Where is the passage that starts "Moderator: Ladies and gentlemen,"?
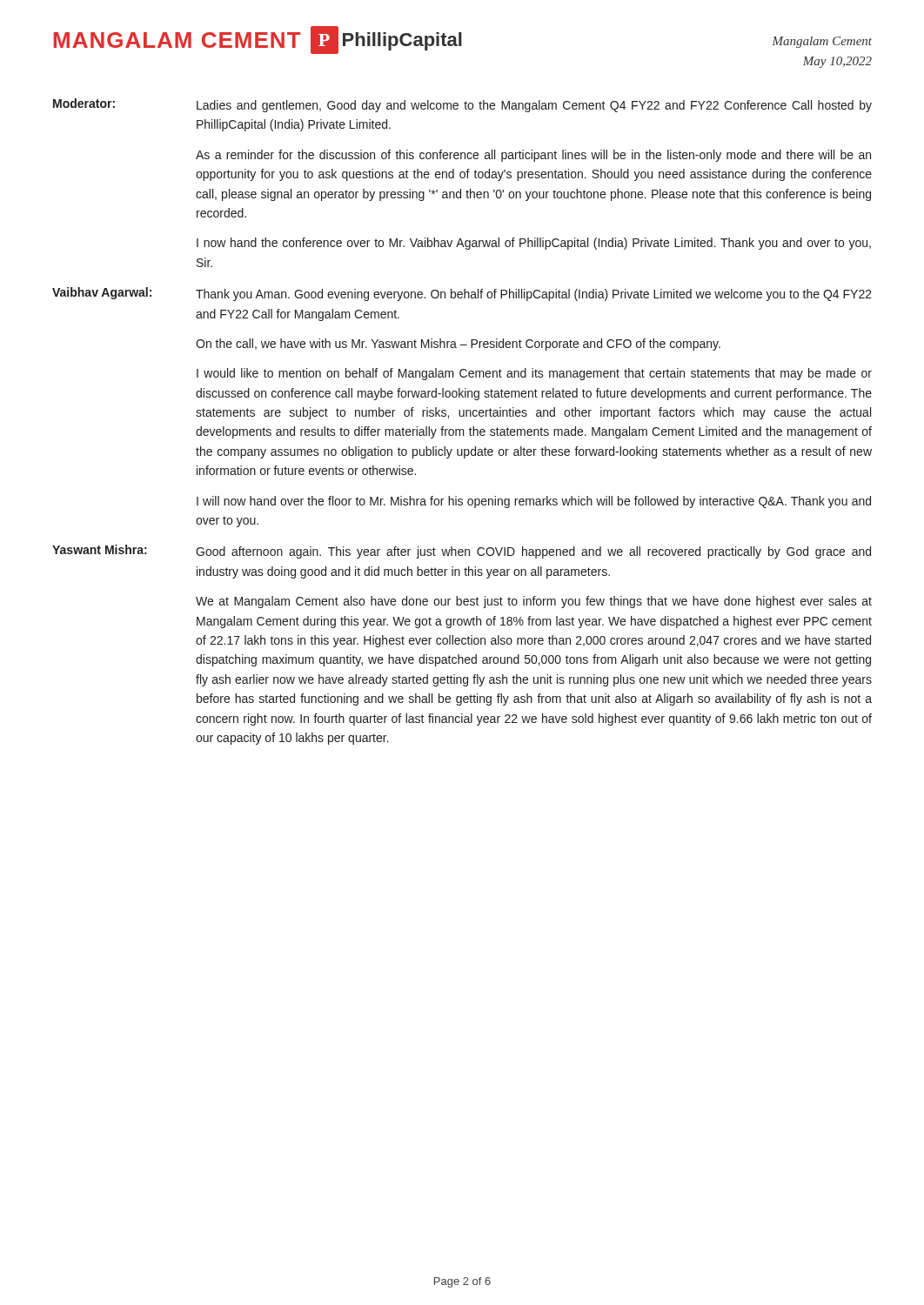 462,184
